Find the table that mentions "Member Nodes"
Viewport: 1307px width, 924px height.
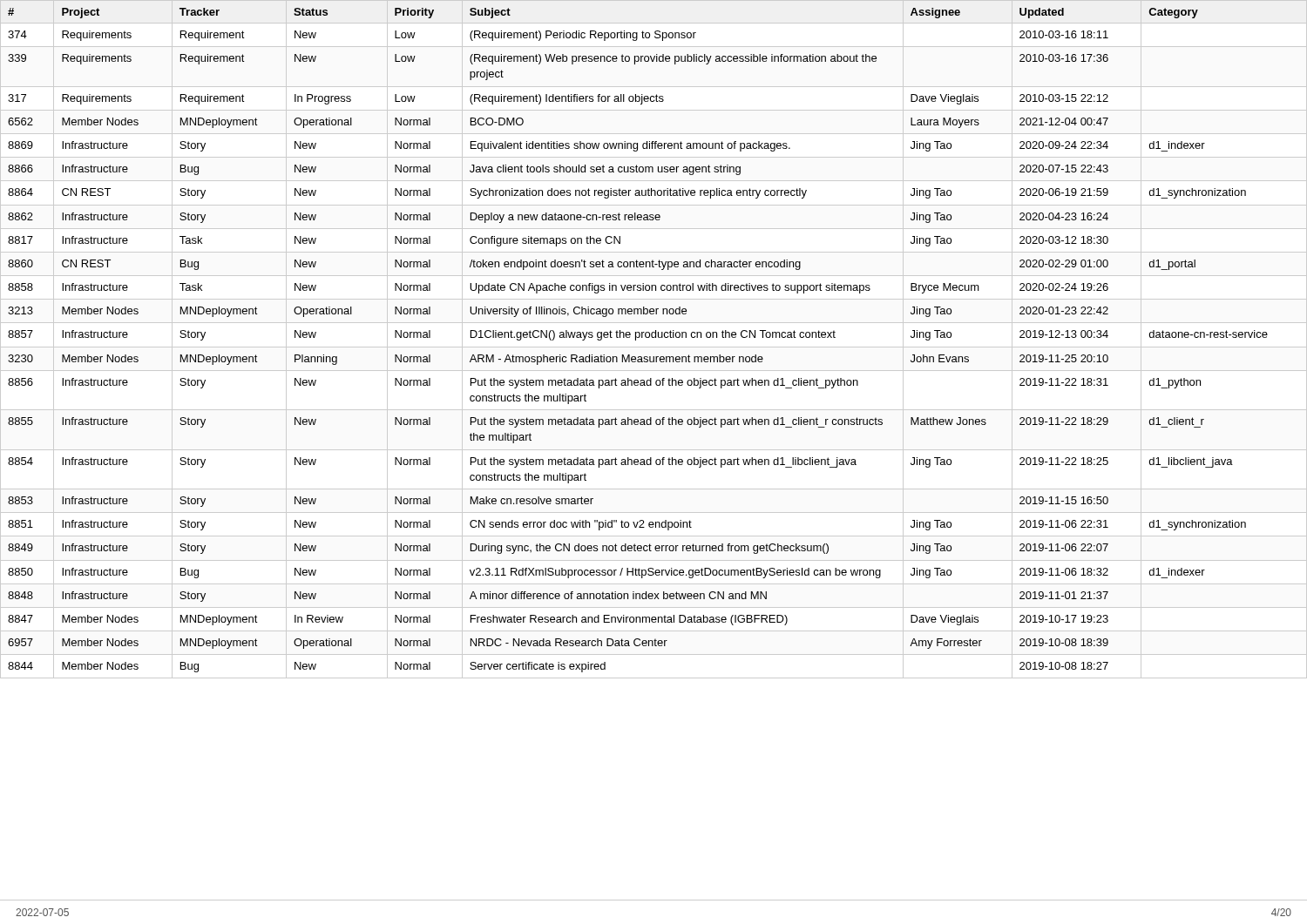pos(654,339)
